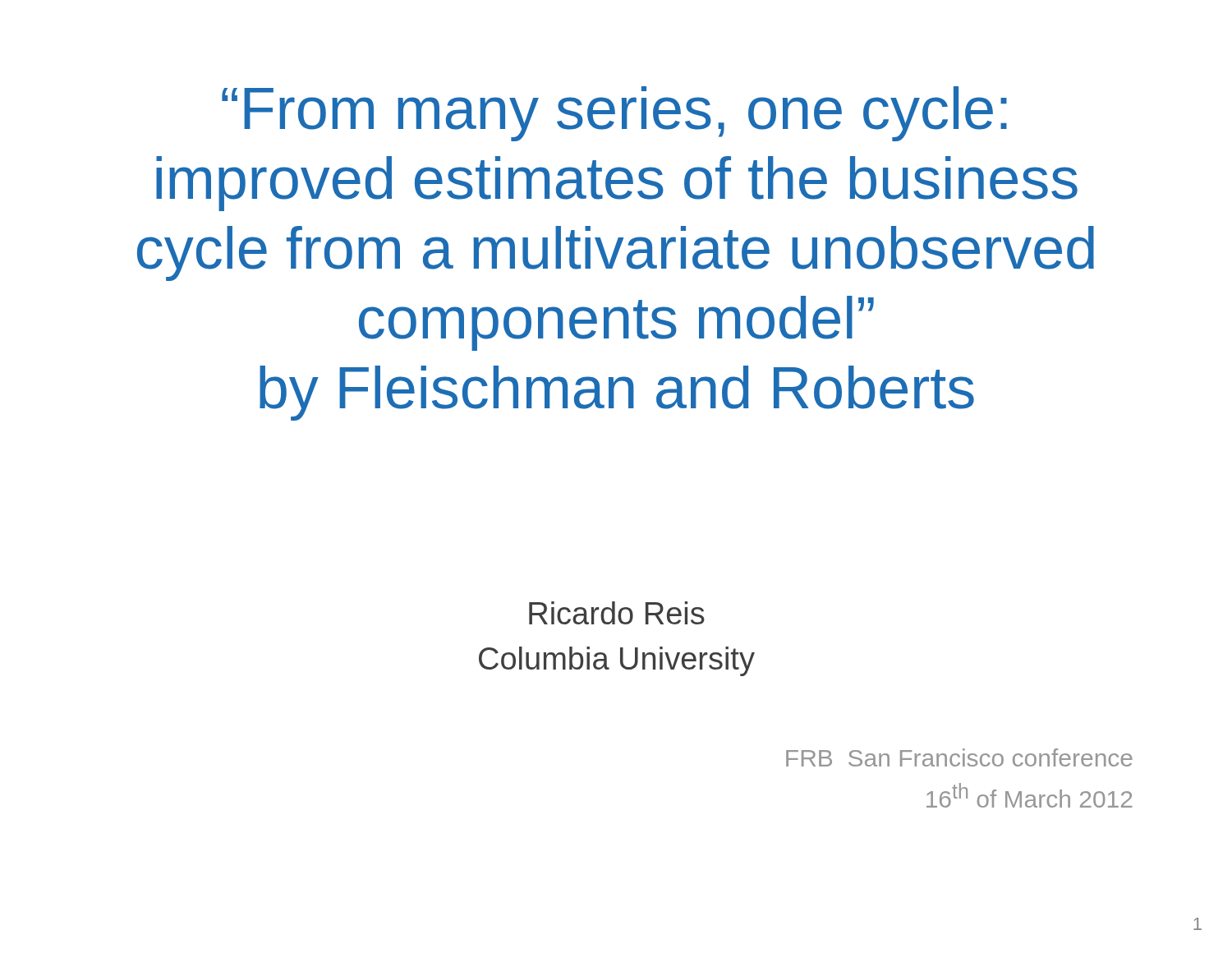The width and height of the screenshot is (1232, 953).
Task: Point to the passage starting "FRB San Francisco conference 16th of"
Action: pos(959,778)
